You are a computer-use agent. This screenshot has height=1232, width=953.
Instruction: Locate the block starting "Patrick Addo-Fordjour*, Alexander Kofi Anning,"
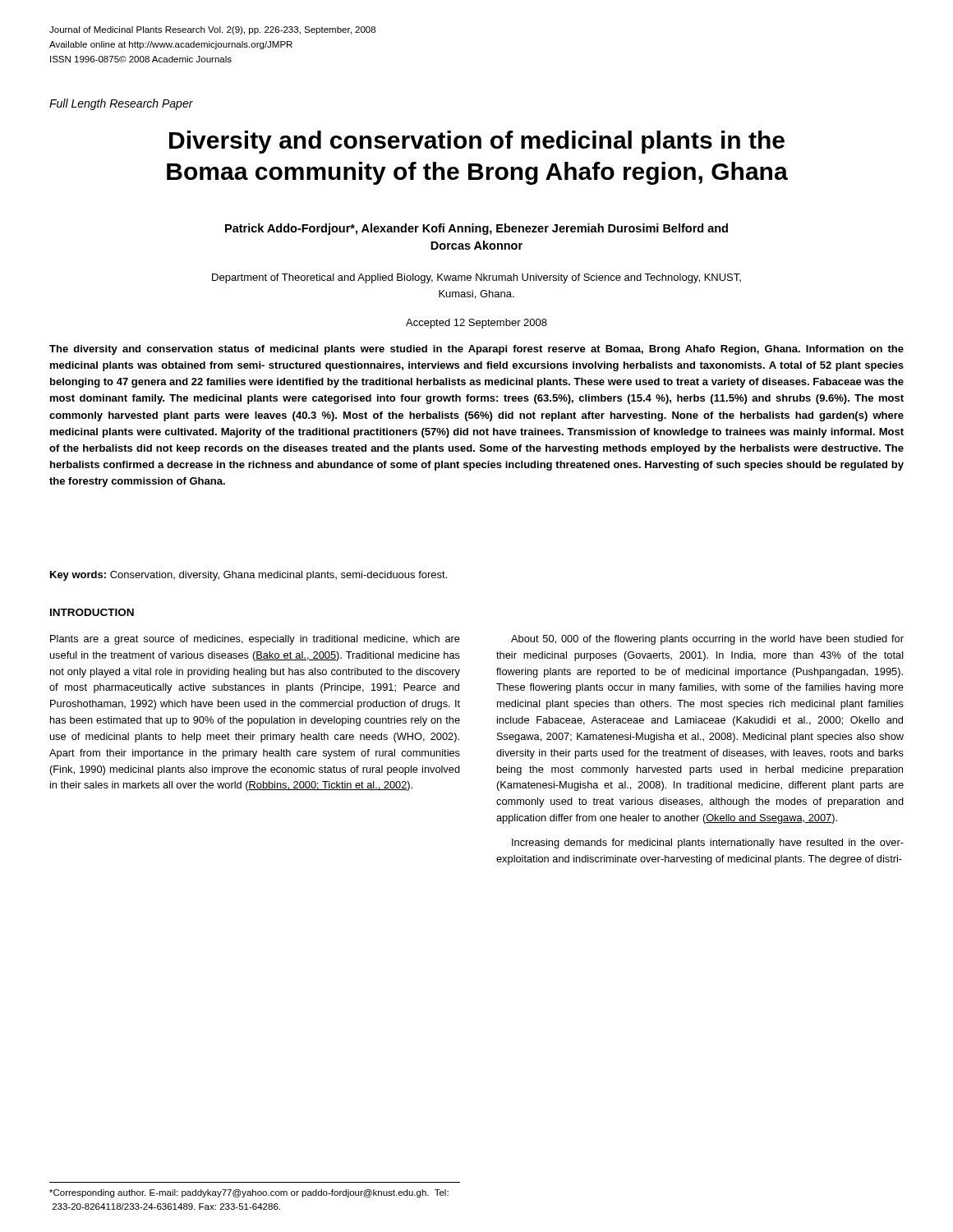pyautogui.click(x=476, y=237)
